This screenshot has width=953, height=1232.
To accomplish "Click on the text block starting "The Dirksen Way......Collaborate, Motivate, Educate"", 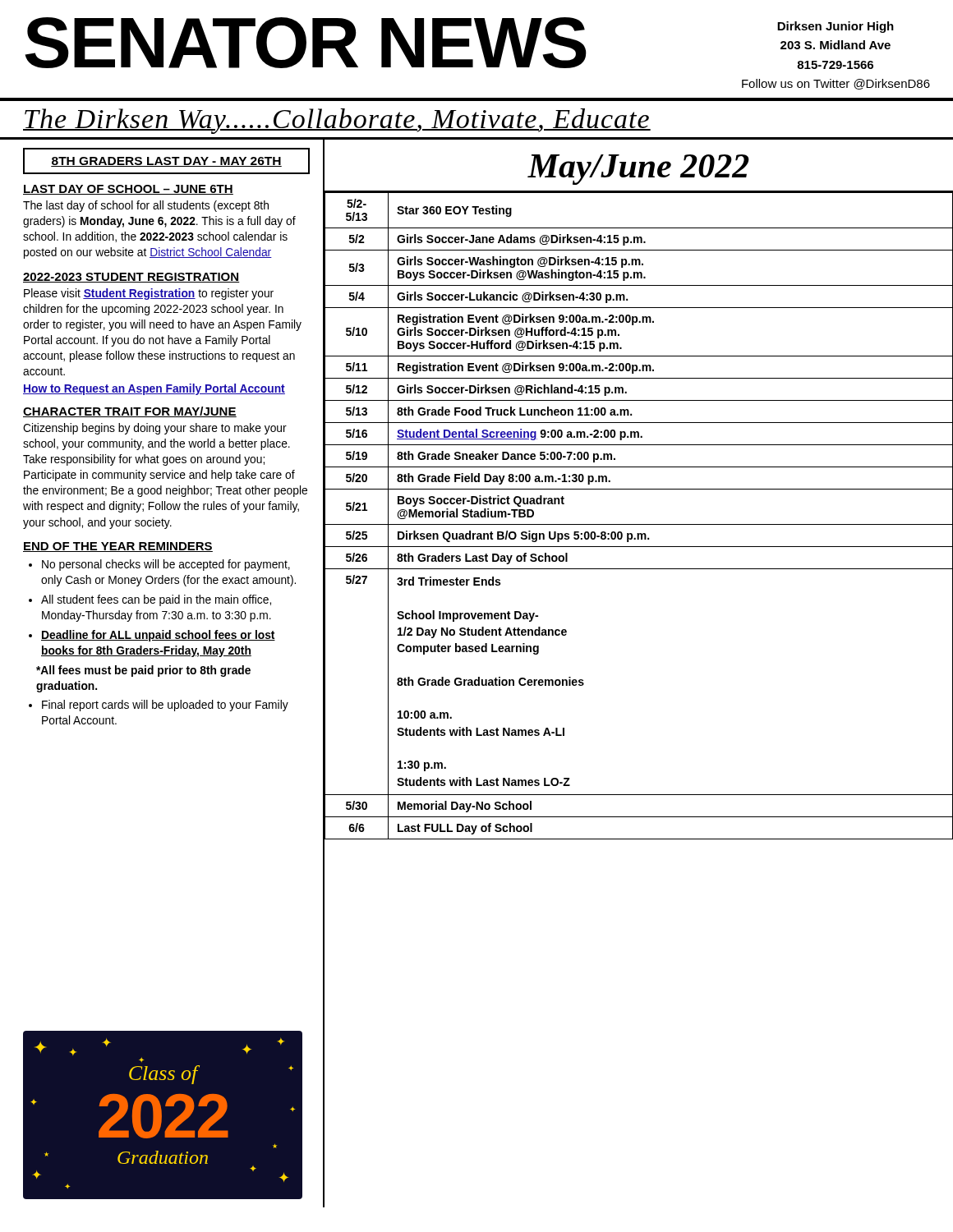I will [337, 119].
